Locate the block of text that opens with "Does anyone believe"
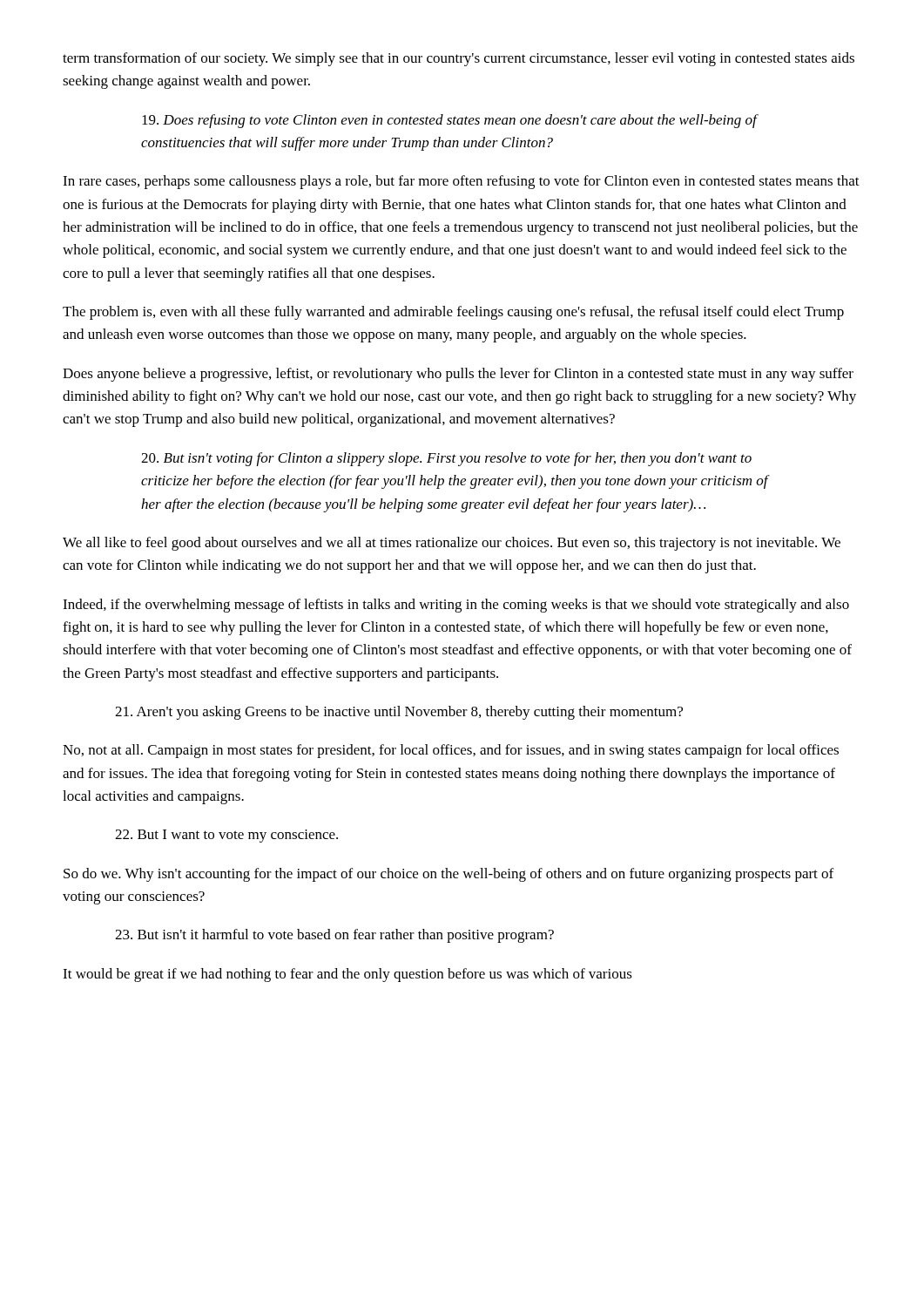The width and height of the screenshot is (924, 1307). tap(460, 396)
